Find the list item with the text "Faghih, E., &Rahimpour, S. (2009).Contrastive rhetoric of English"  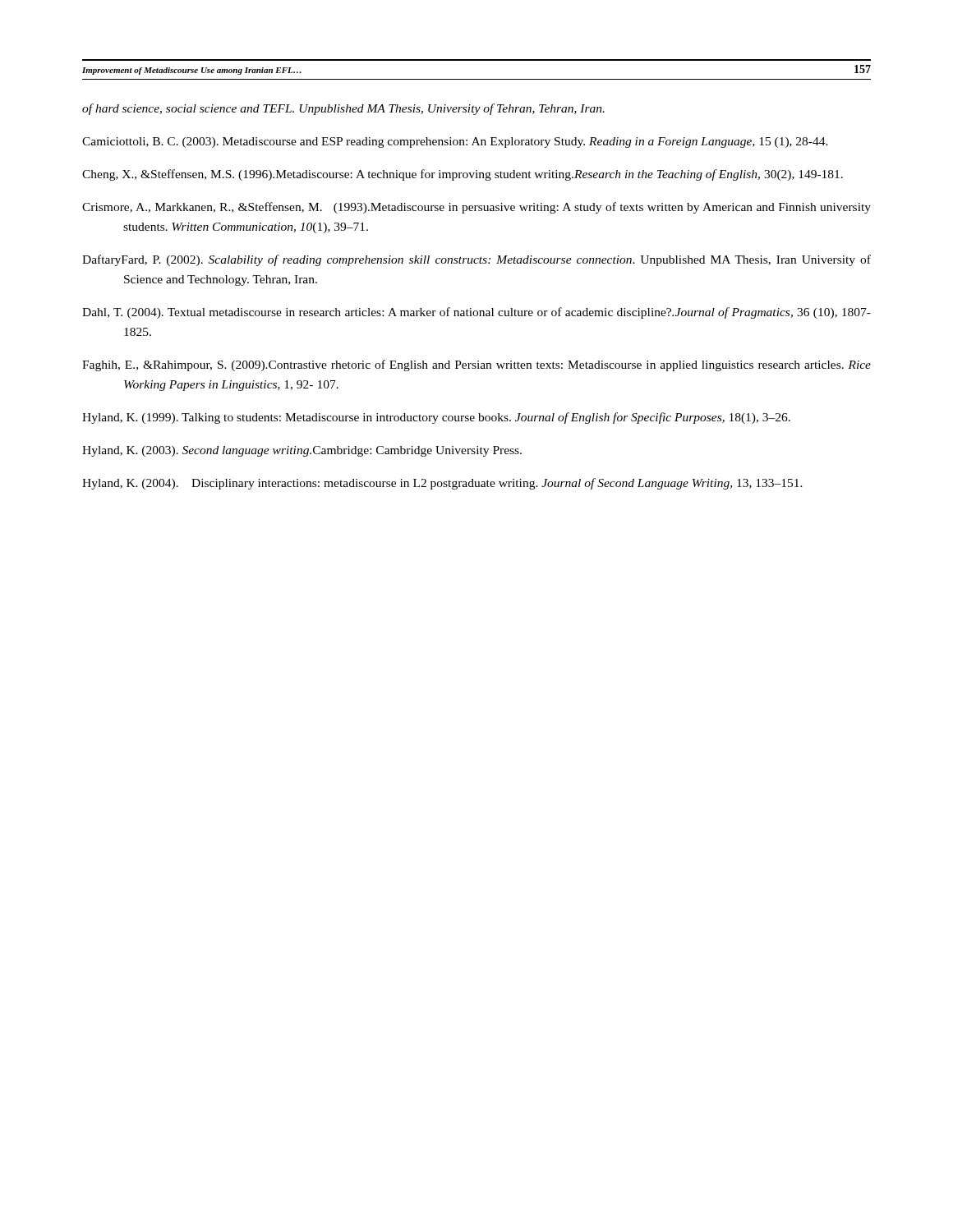(x=476, y=374)
